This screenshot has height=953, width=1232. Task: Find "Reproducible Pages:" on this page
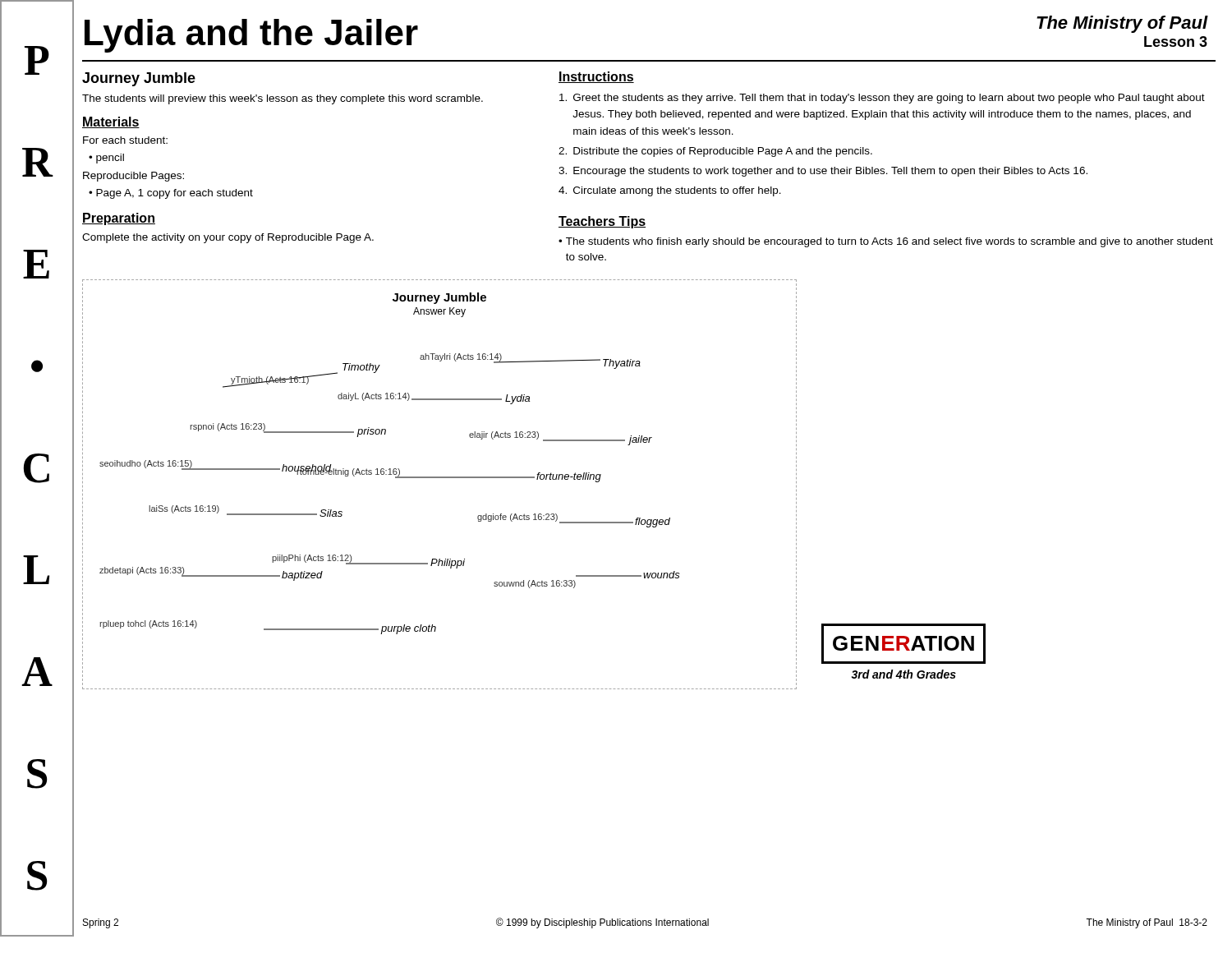(x=133, y=177)
